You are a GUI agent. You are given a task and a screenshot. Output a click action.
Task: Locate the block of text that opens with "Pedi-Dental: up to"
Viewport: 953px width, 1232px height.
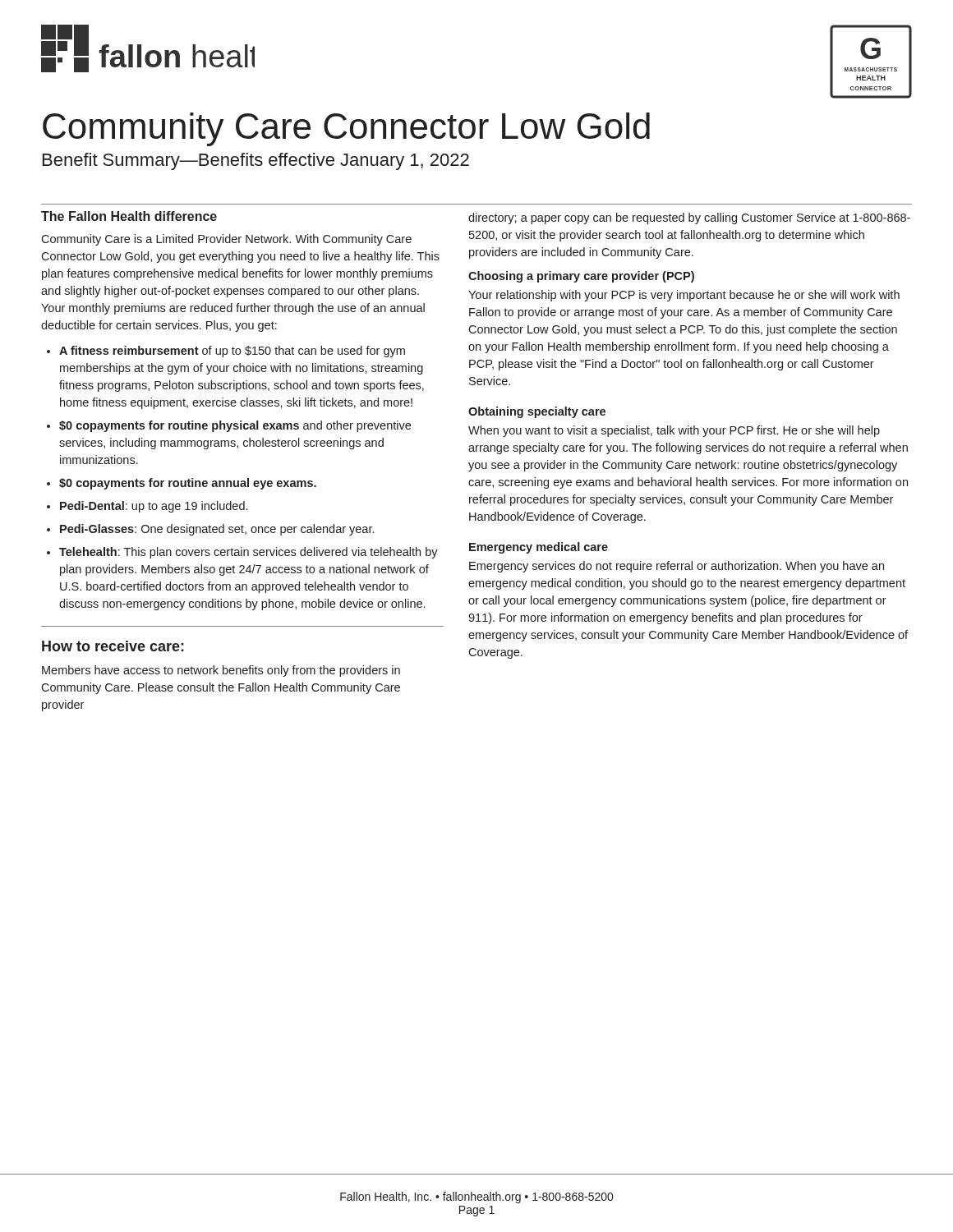click(154, 506)
